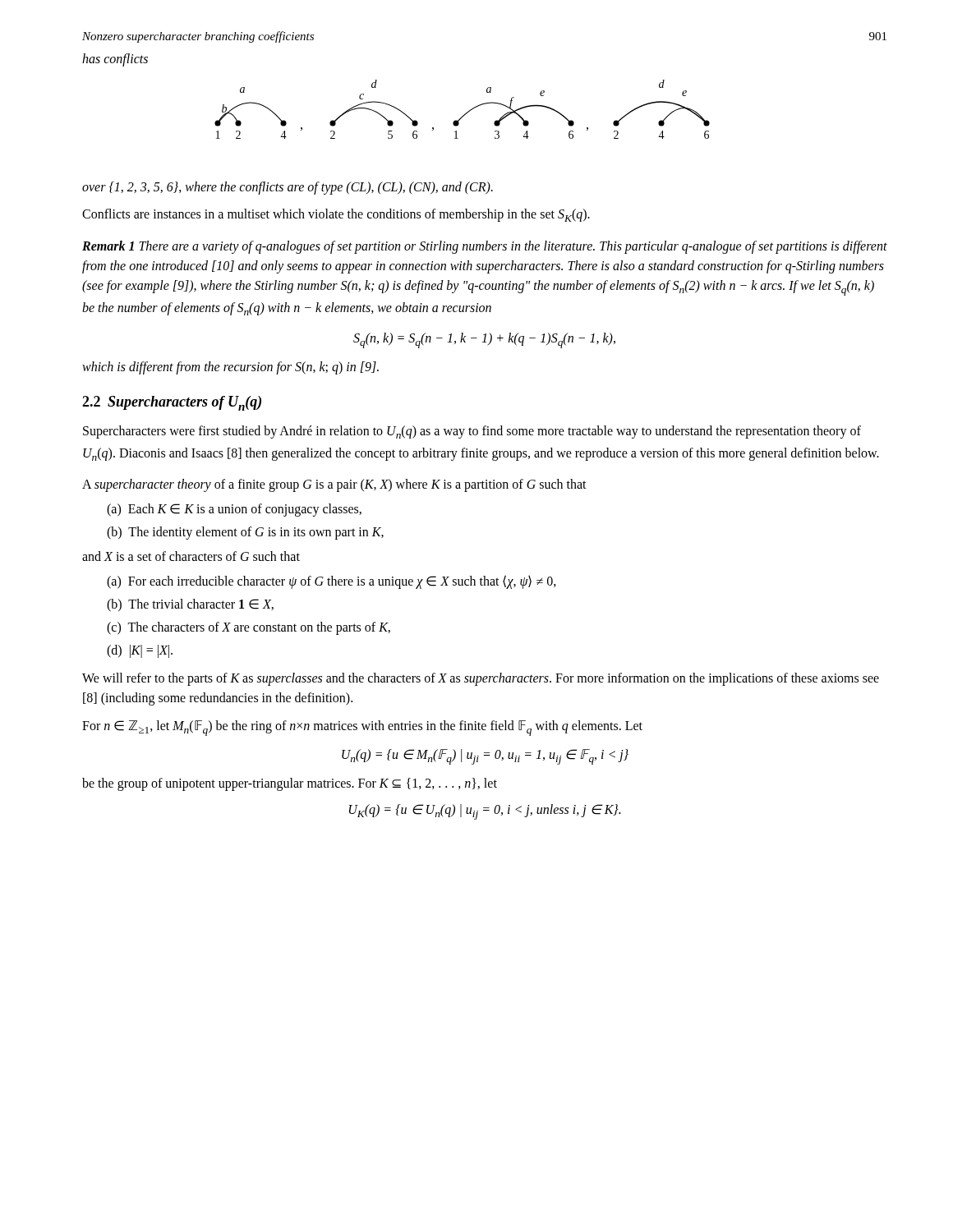Click on the text block that reads "We will refer to"
The height and width of the screenshot is (1232, 953).
[481, 688]
